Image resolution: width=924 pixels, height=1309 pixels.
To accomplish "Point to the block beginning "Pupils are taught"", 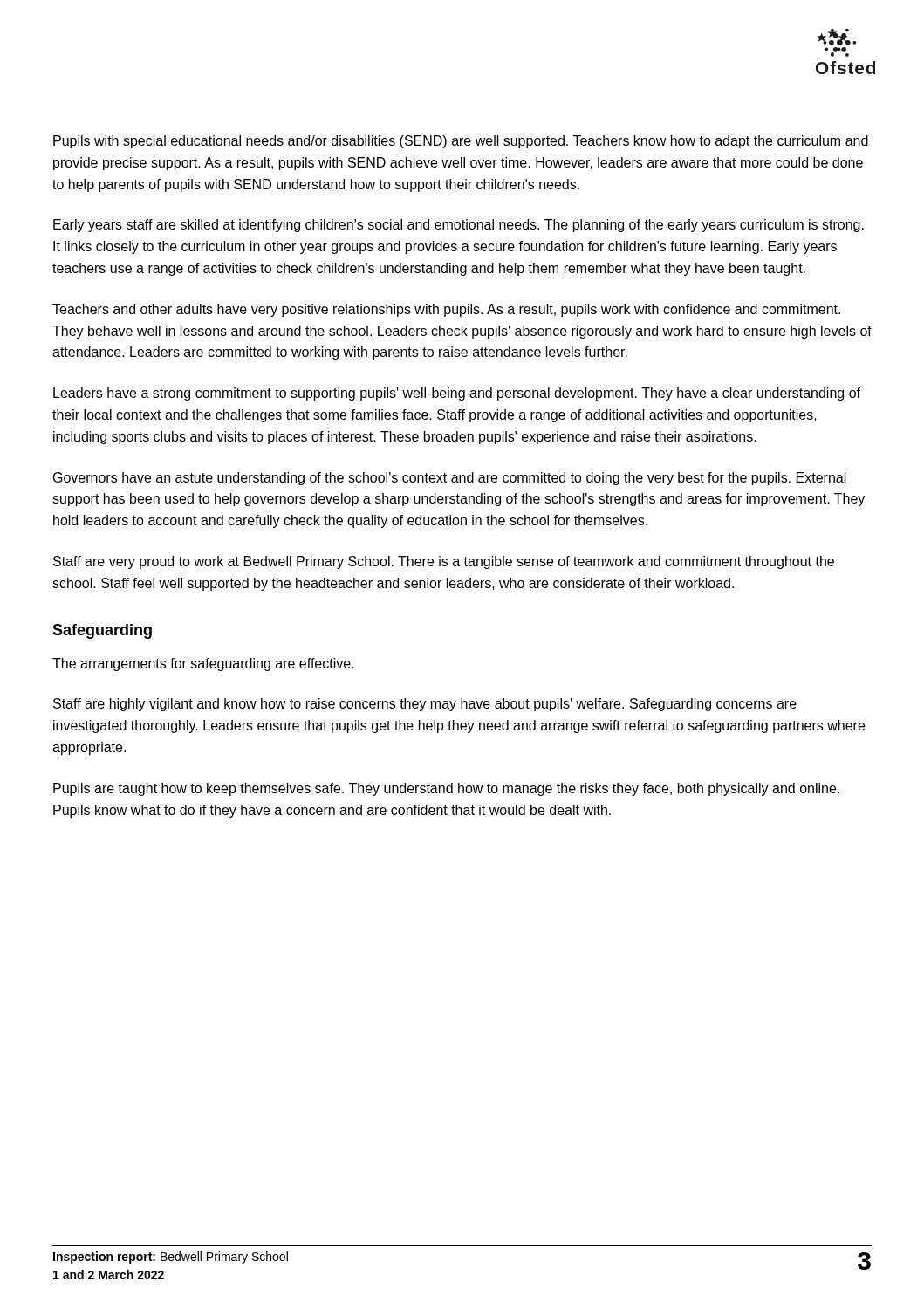I will point(446,799).
